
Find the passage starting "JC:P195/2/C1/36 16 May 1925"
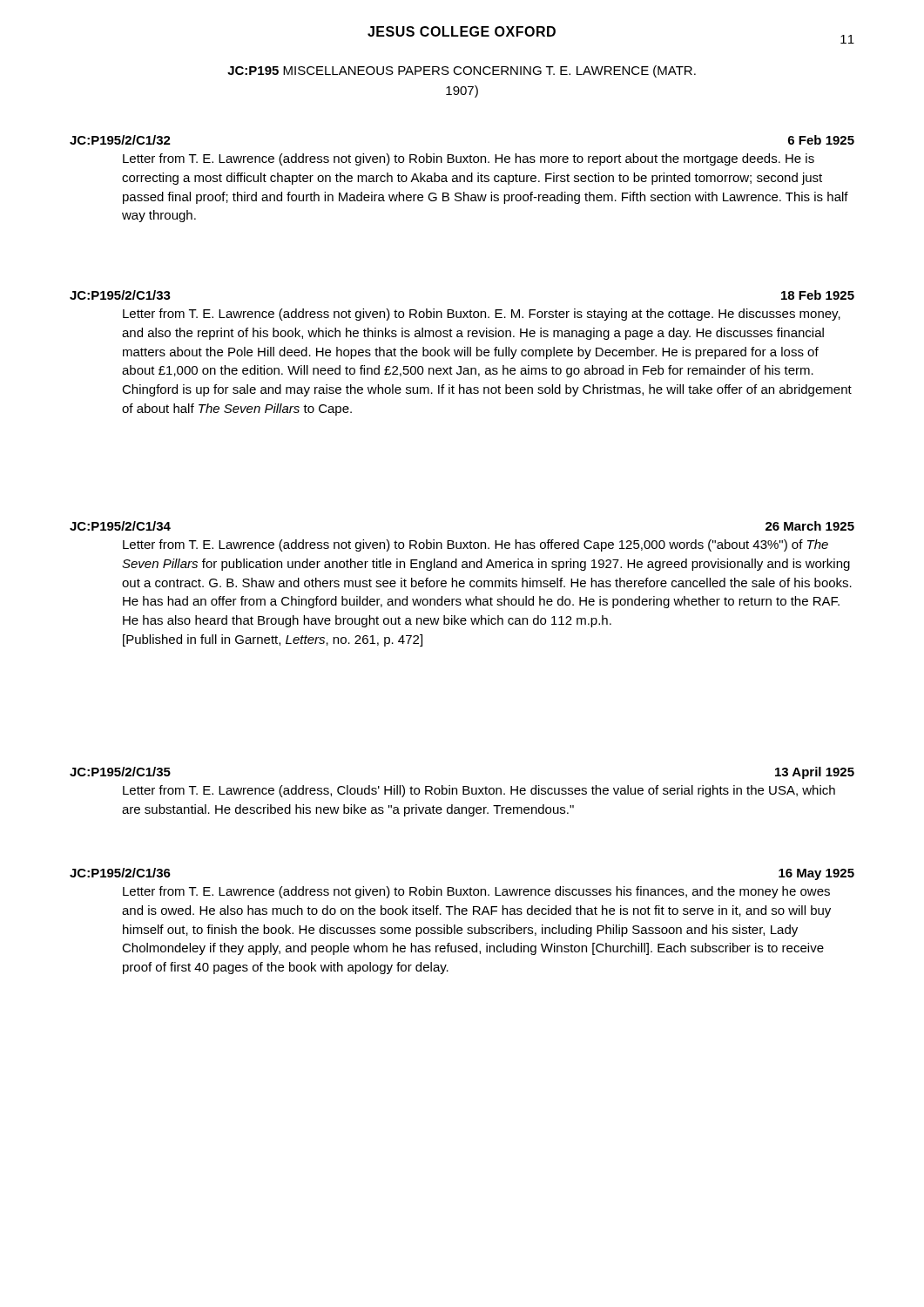(462, 921)
